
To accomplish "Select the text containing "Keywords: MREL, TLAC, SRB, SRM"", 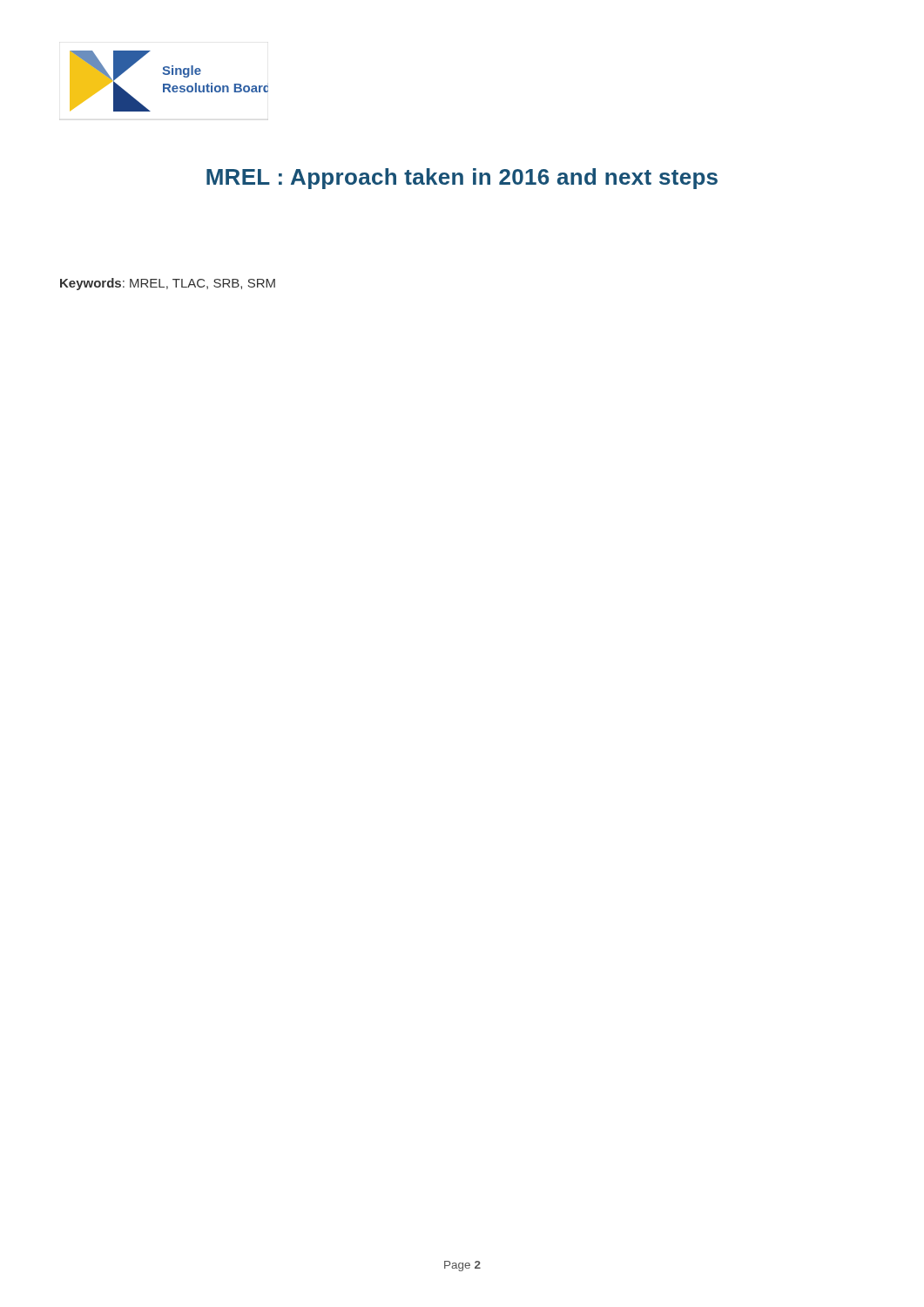I will pos(168,283).
